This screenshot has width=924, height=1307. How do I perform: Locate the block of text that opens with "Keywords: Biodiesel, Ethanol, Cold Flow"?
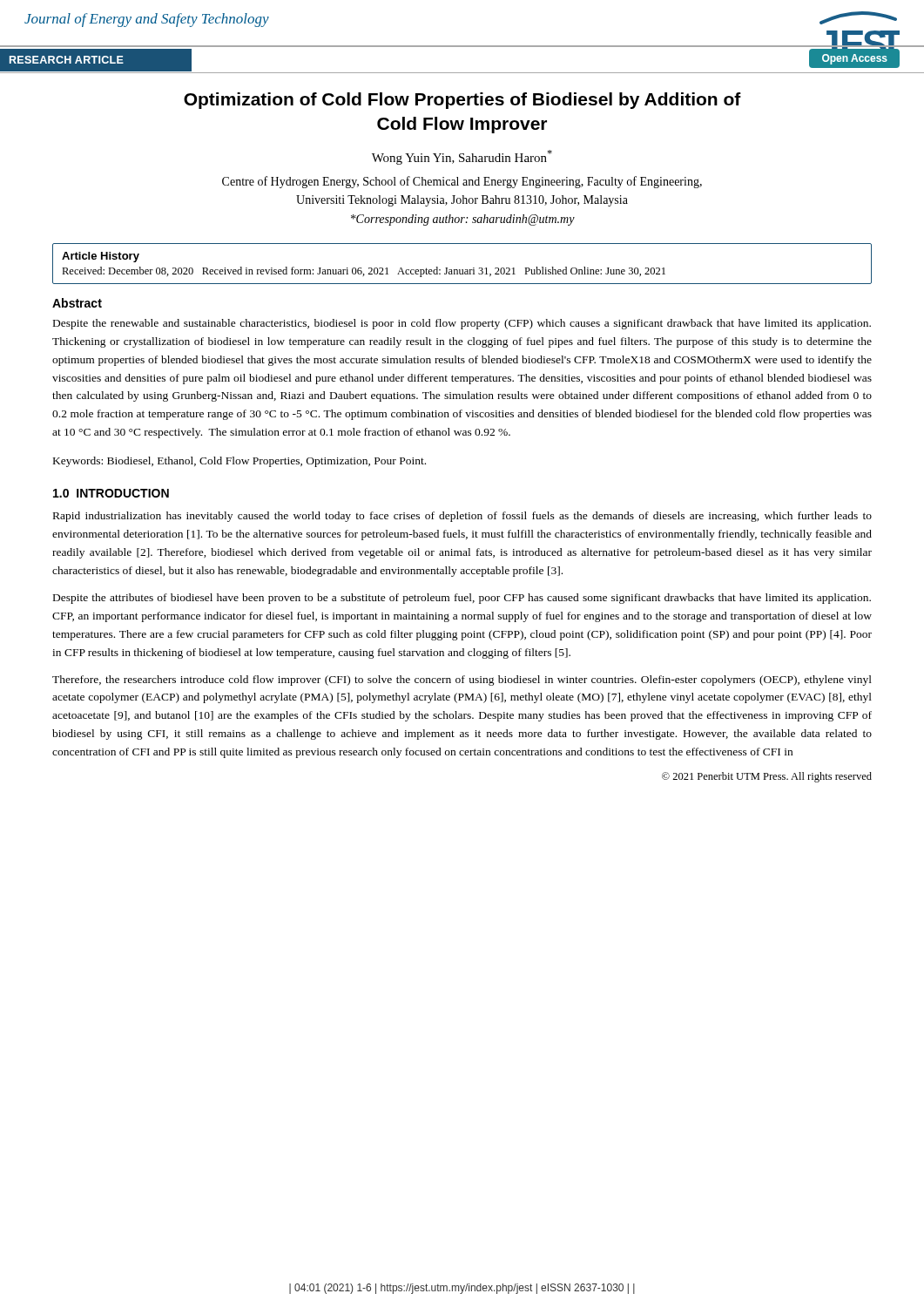tap(240, 461)
